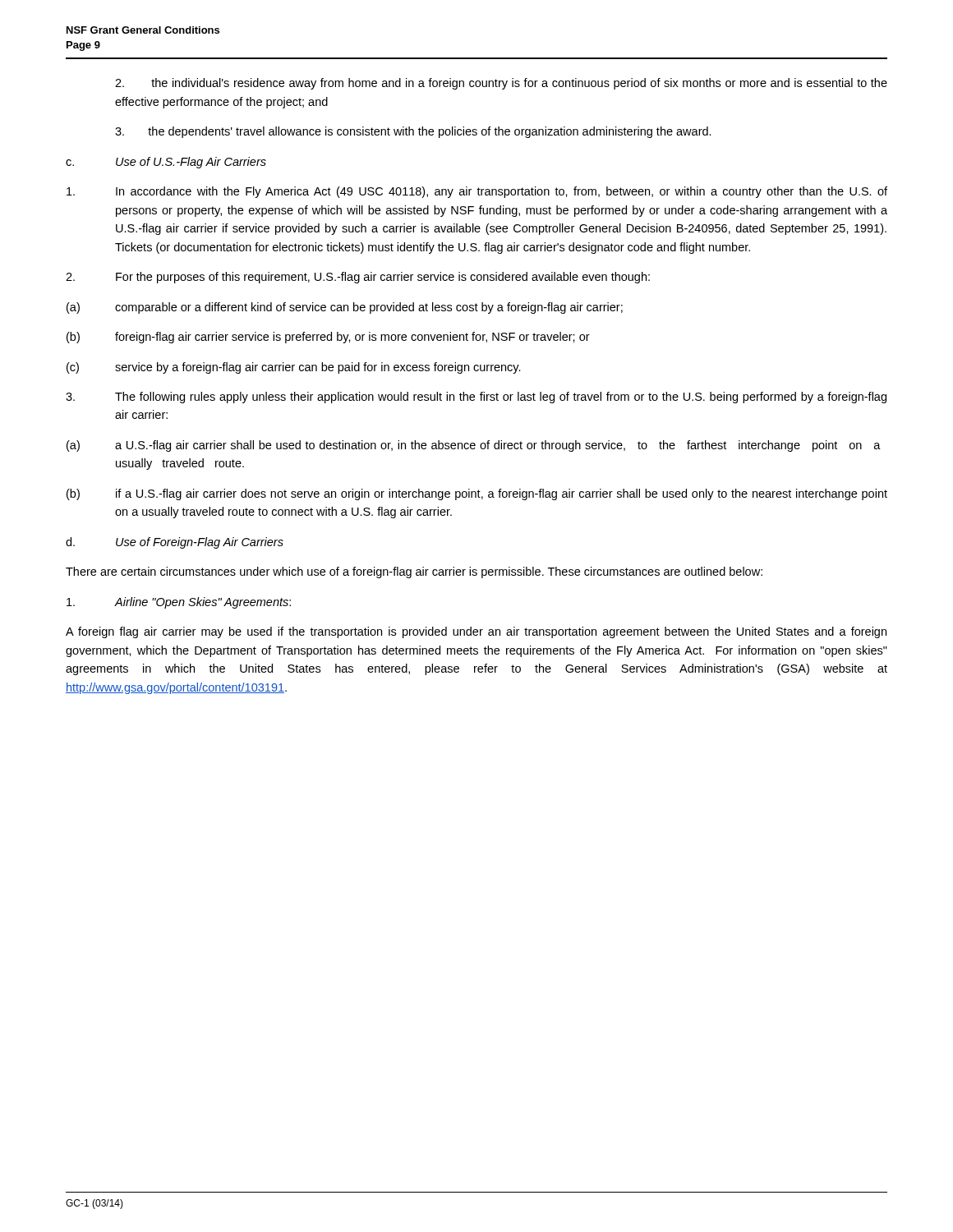This screenshot has height=1232, width=953.
Task: Find the block starting "Airline "Open Skies" Agreements:"
Action: tap(179, 603)
